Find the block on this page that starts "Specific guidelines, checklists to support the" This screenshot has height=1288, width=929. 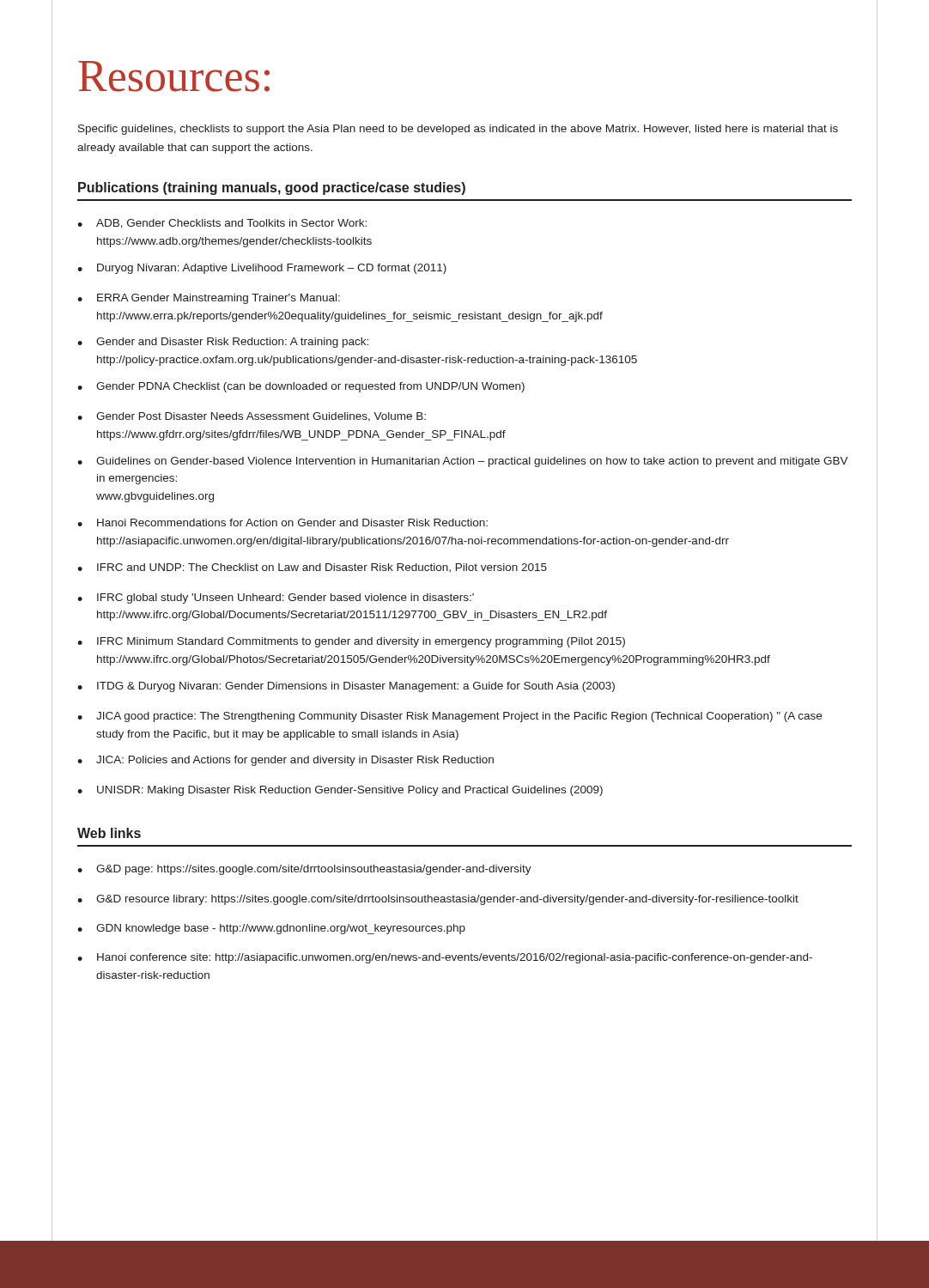[464, 138]
